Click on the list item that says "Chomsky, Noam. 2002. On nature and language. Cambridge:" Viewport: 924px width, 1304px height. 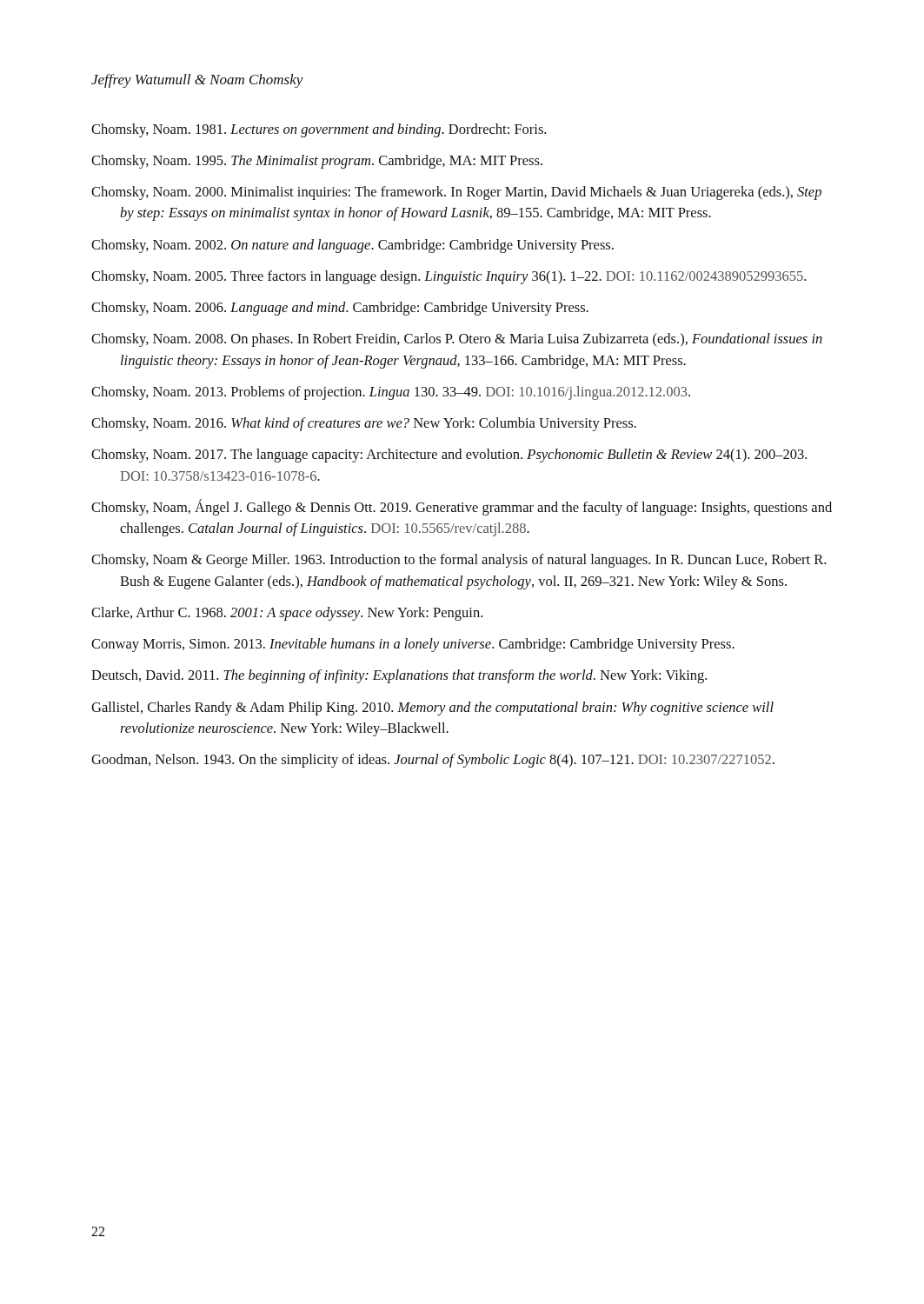[x=353, y=244]
